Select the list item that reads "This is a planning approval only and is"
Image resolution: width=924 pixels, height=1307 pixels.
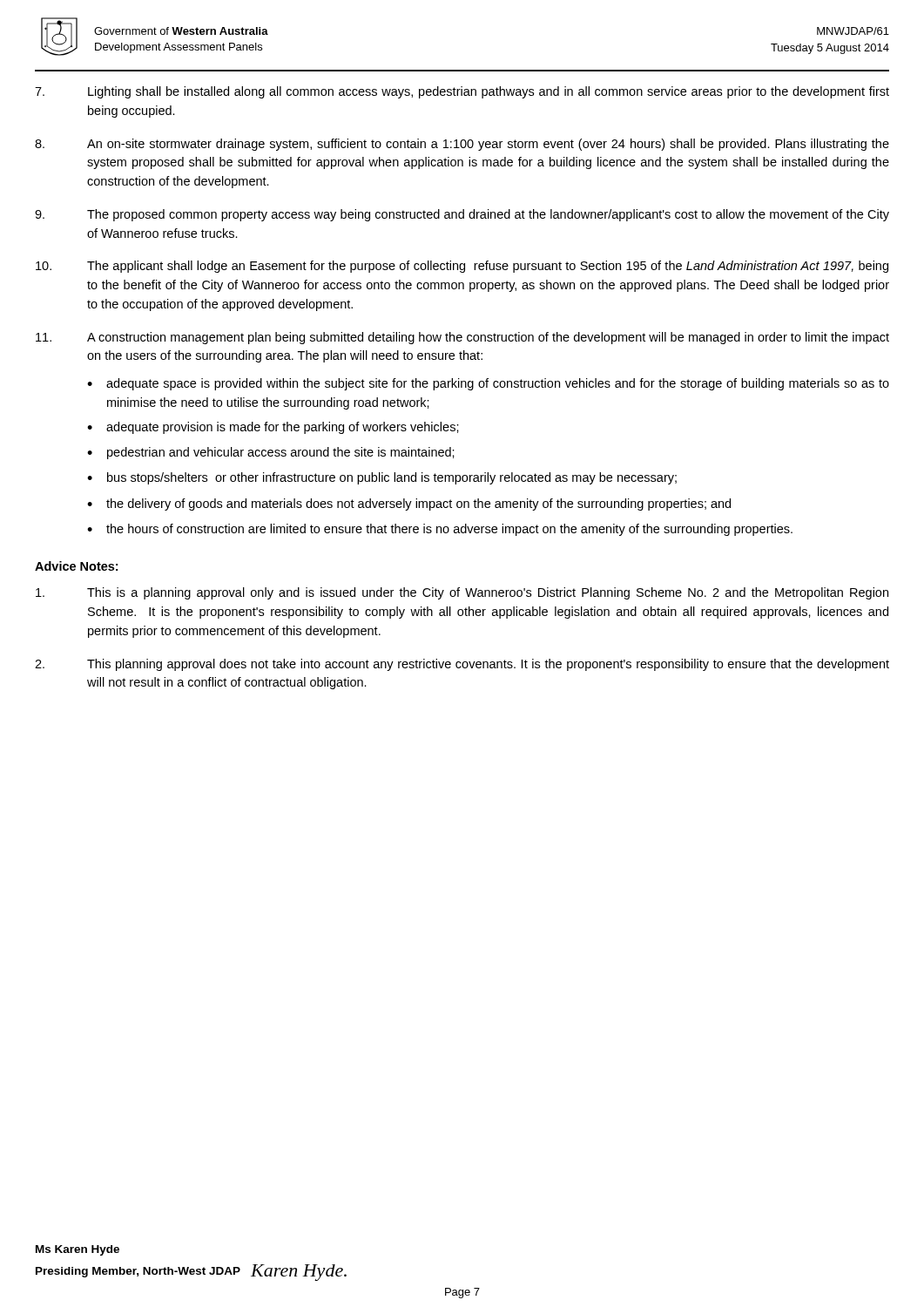(462, 613)
